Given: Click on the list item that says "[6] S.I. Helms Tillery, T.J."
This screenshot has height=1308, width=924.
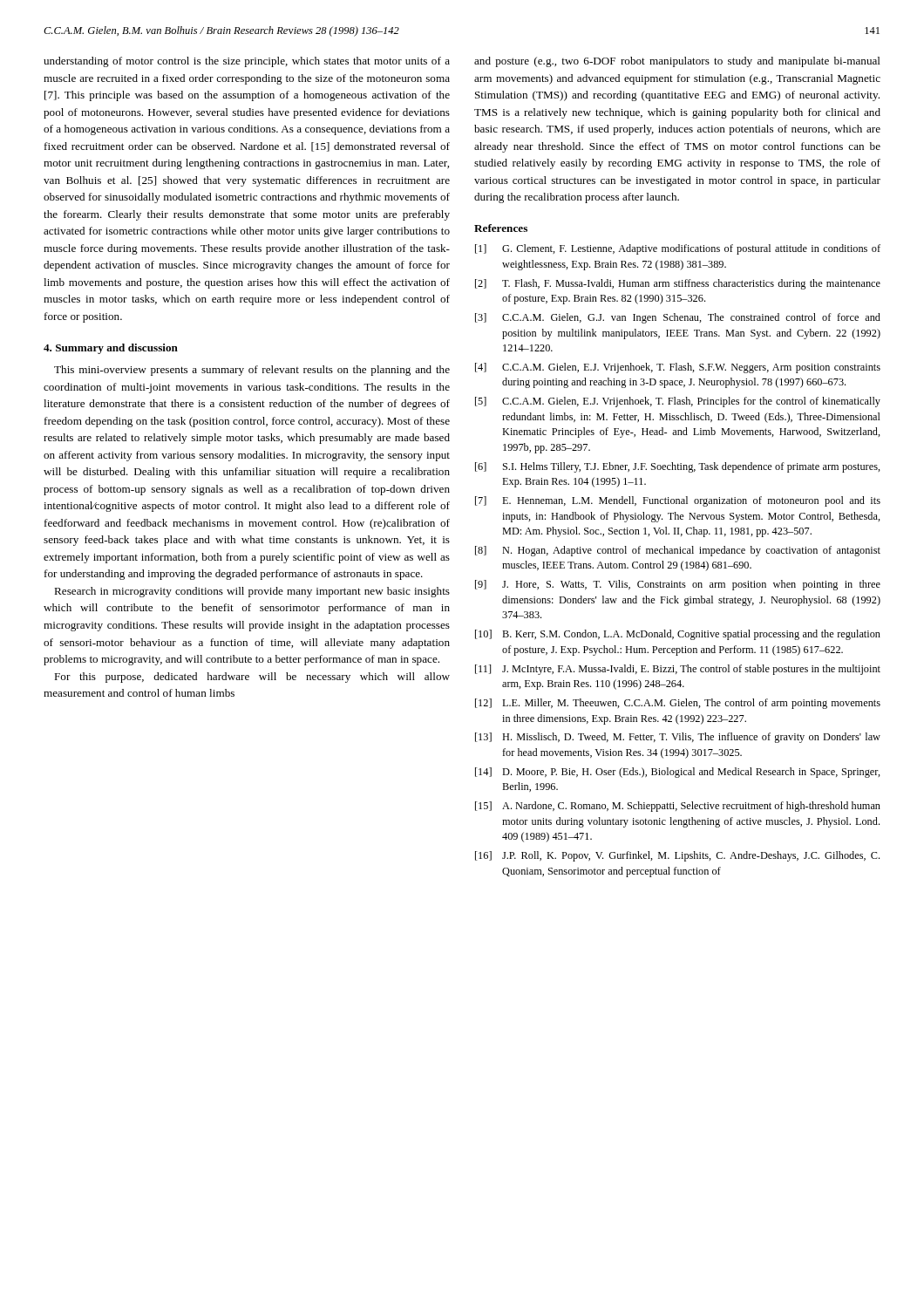Looking at the screenshot, I should (x=677, y=474).
